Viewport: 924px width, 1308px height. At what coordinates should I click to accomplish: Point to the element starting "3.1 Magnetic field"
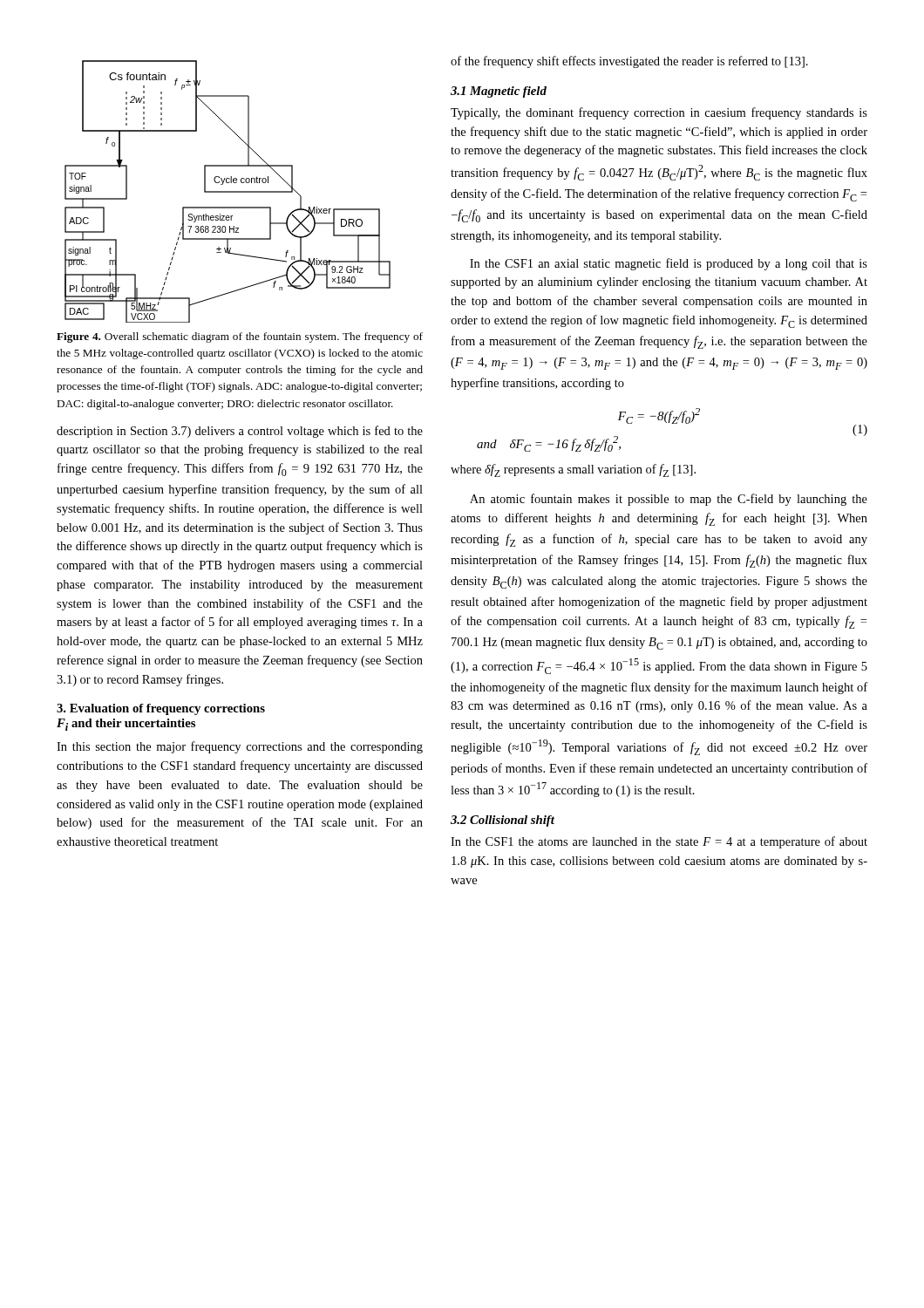[498, 90]
